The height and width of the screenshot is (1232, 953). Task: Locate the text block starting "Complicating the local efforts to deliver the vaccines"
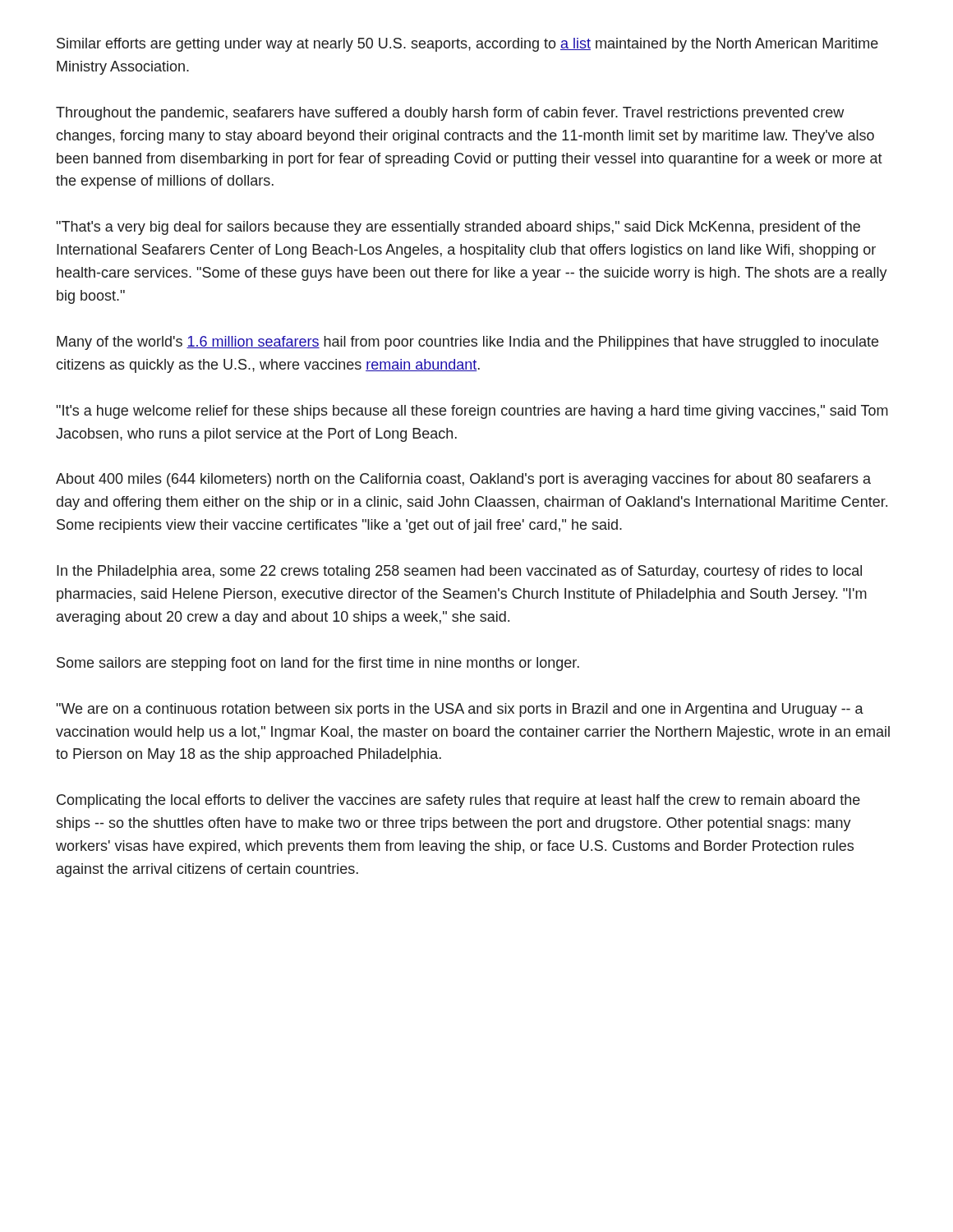(x=458, y=835)
